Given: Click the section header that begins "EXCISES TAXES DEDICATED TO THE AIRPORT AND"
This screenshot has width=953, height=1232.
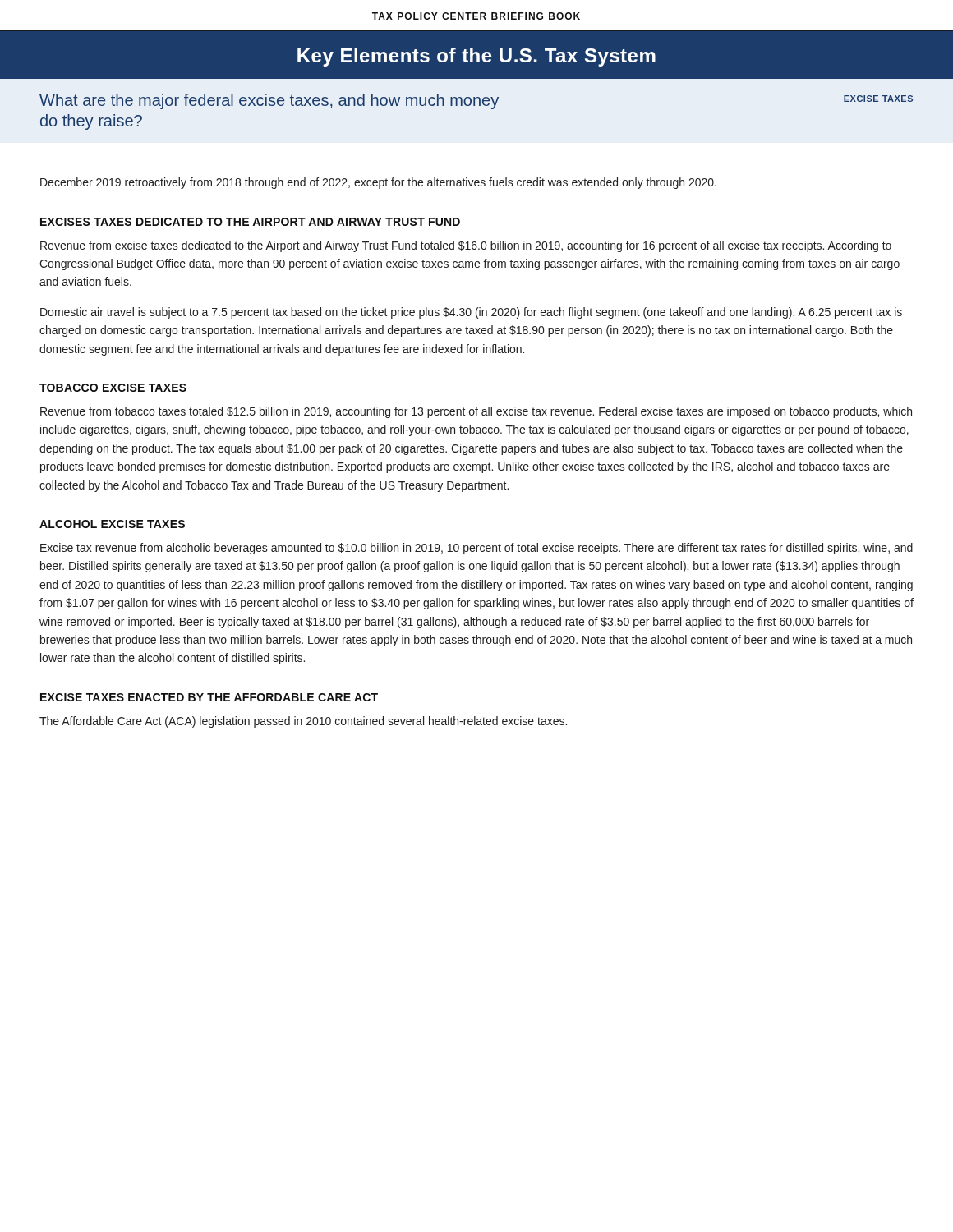Looking at the screenshot, I should click(250, 222).
